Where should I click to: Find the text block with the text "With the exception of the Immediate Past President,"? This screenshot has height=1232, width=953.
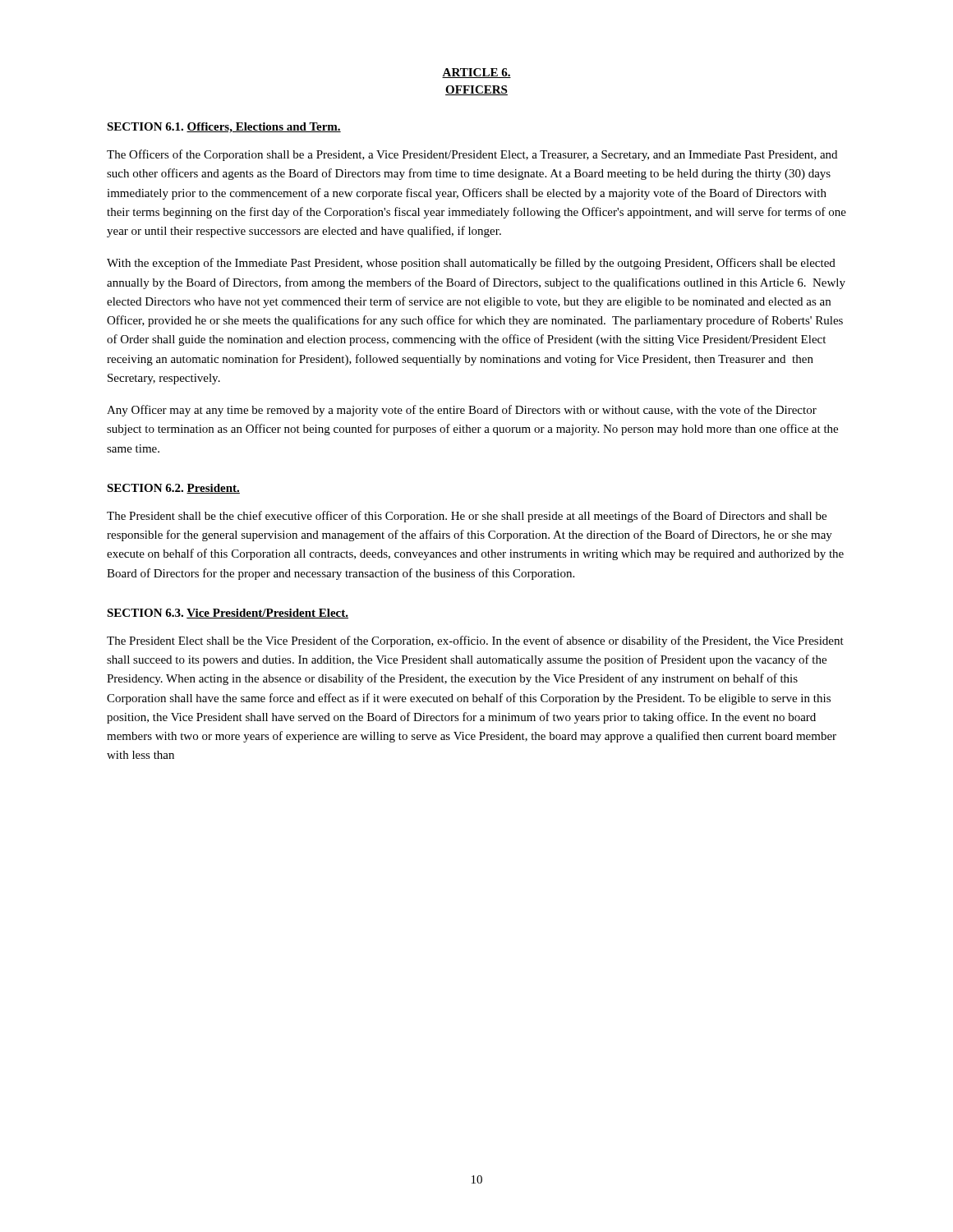coord(476,320)
